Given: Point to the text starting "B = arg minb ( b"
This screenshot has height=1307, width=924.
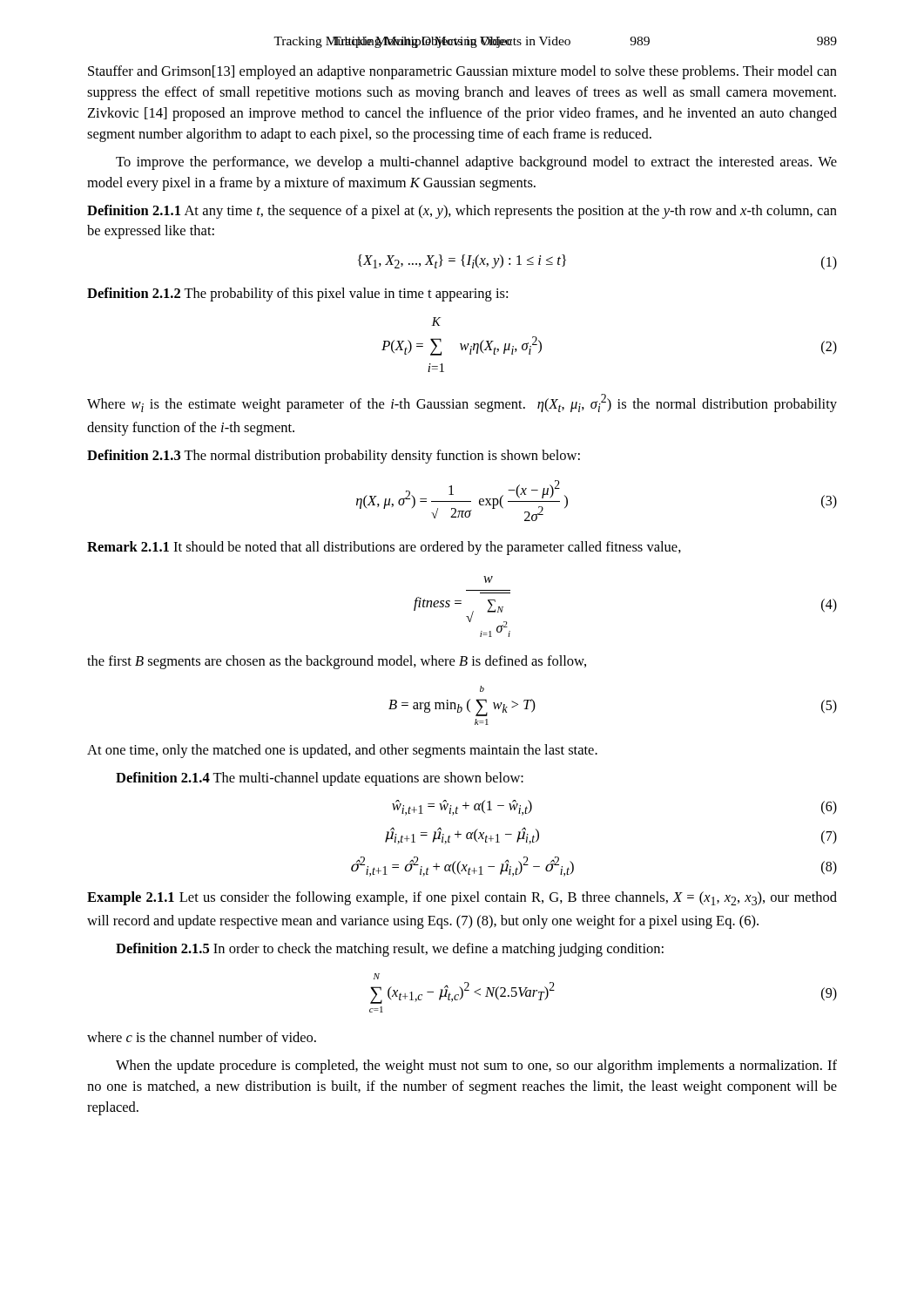Looking at the screenshot, I should (482, 689).
